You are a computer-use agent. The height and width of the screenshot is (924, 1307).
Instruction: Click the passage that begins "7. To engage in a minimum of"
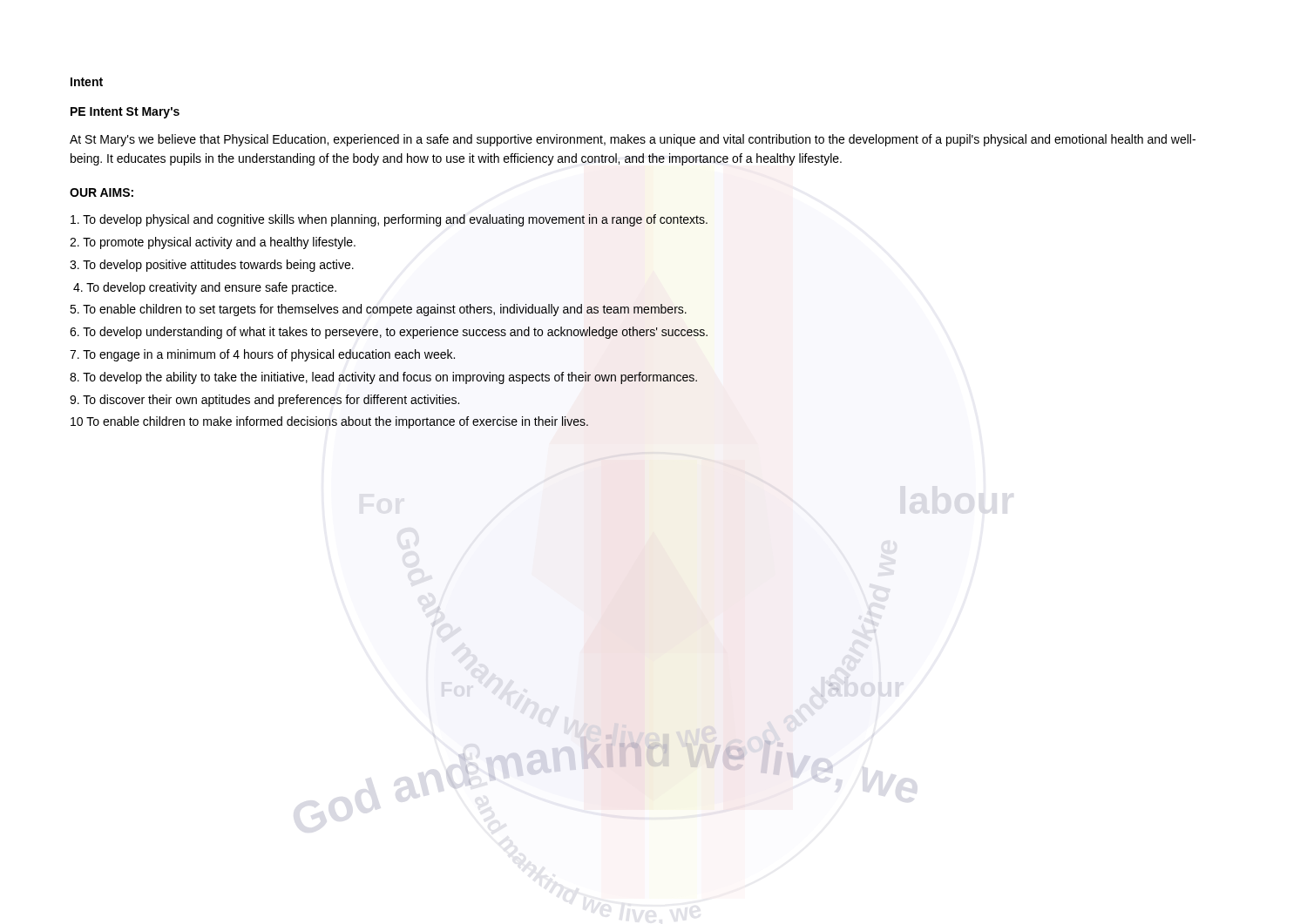263,354
